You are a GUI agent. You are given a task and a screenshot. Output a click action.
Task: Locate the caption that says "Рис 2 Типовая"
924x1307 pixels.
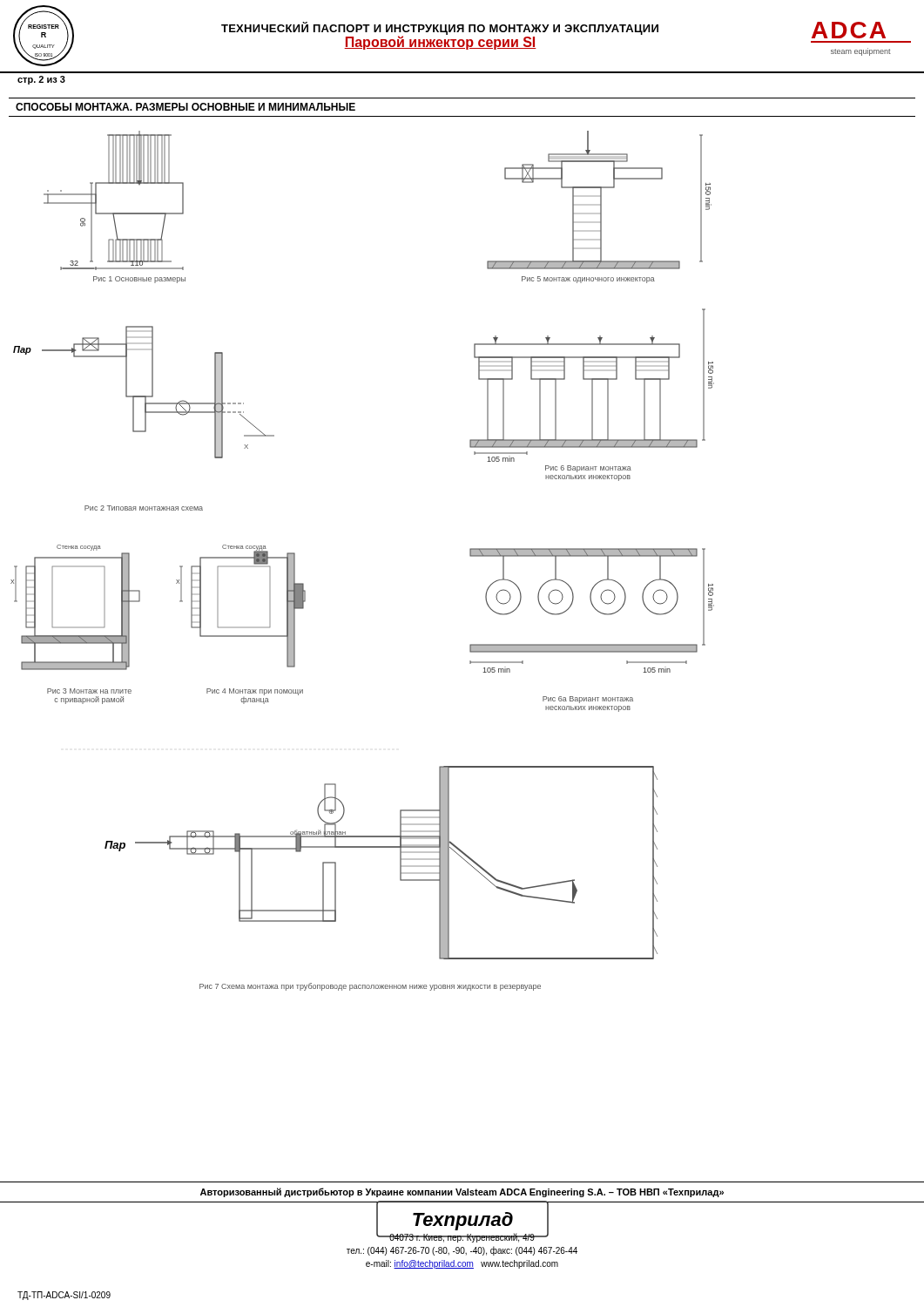[x=144, y=508]
